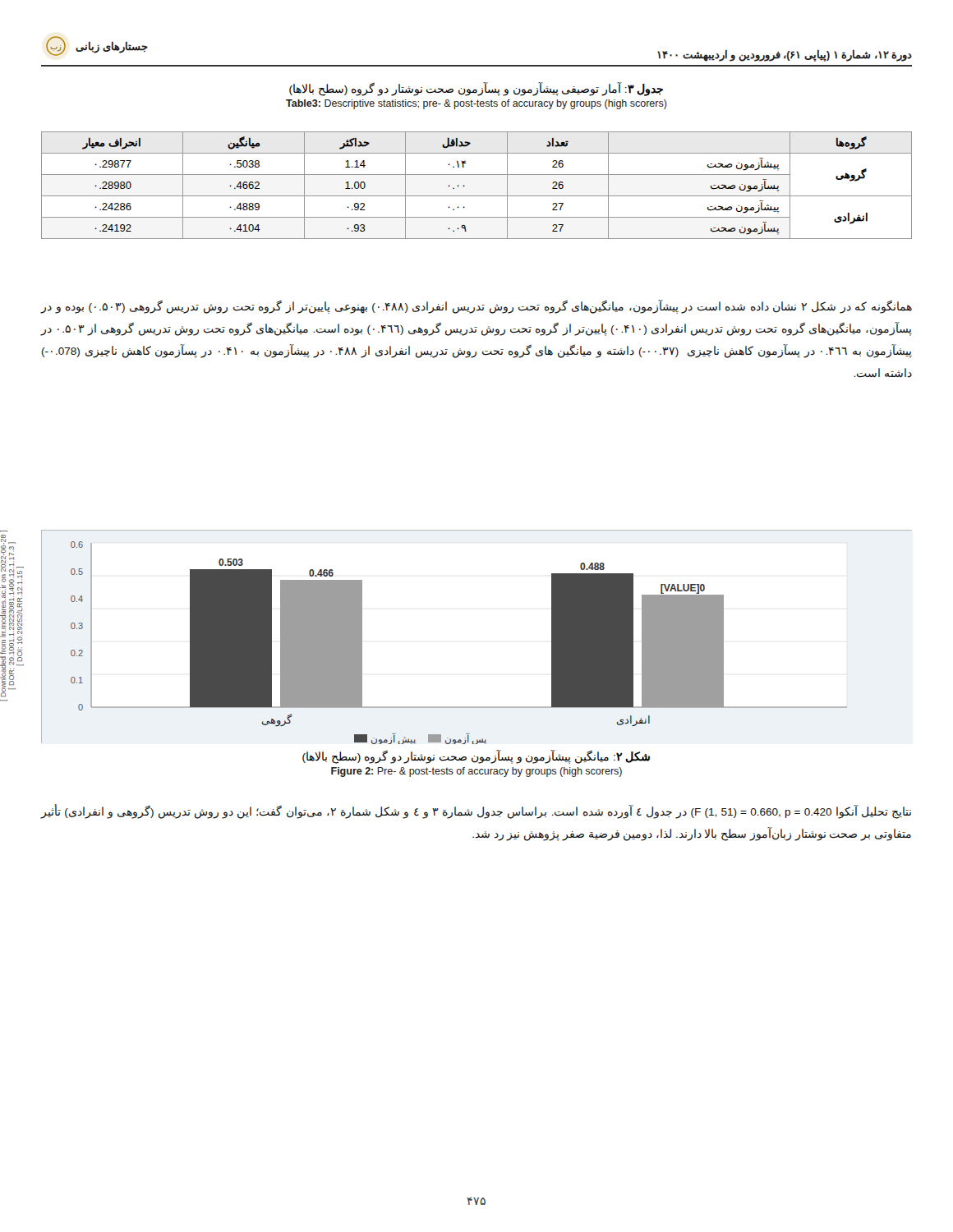Image resolution: width=953 pixels, height=1232 pixels.
Task: Select the table
Action: pyautogui.click(x=476, y=185)
